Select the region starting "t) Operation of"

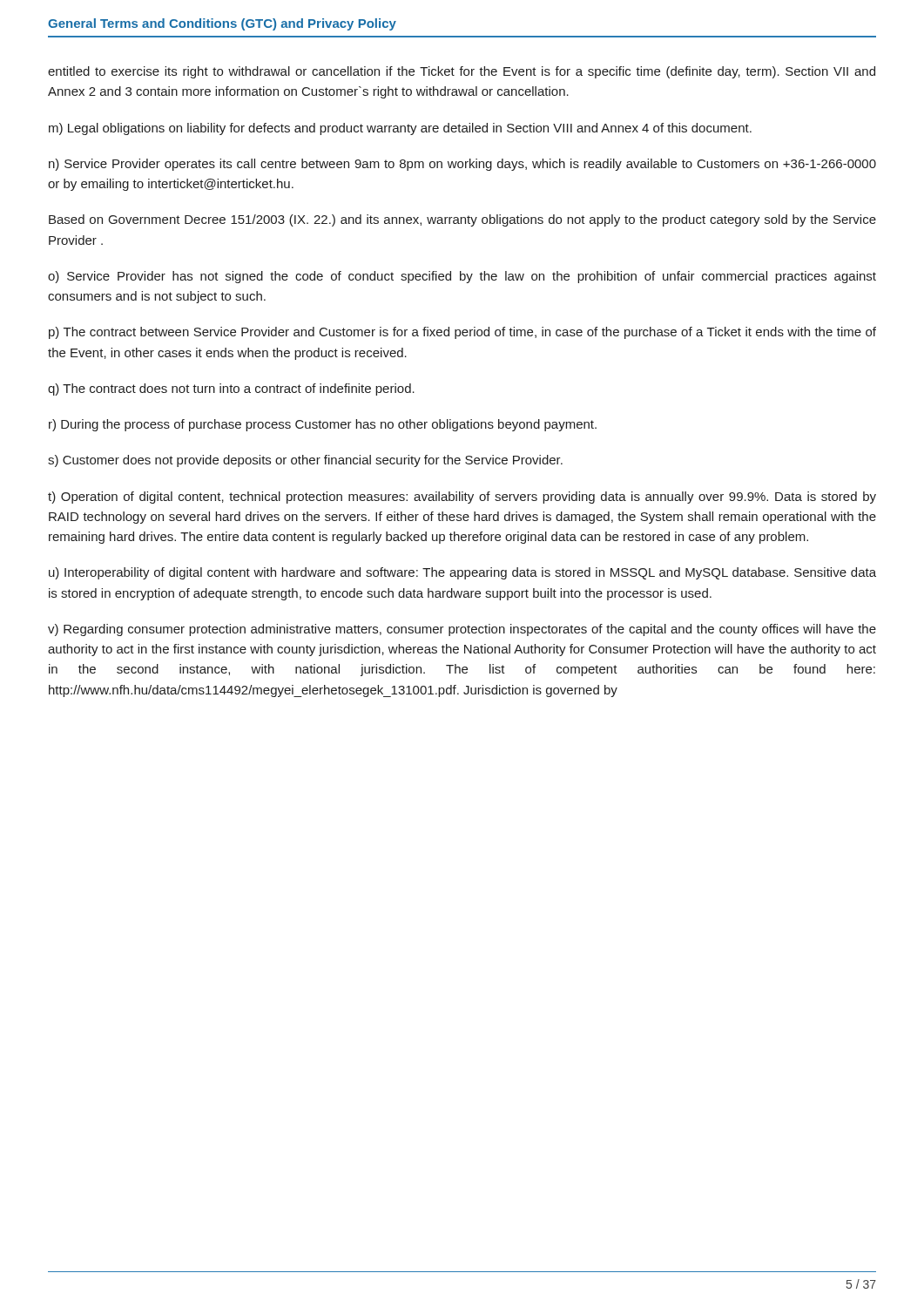coord(462,516)
